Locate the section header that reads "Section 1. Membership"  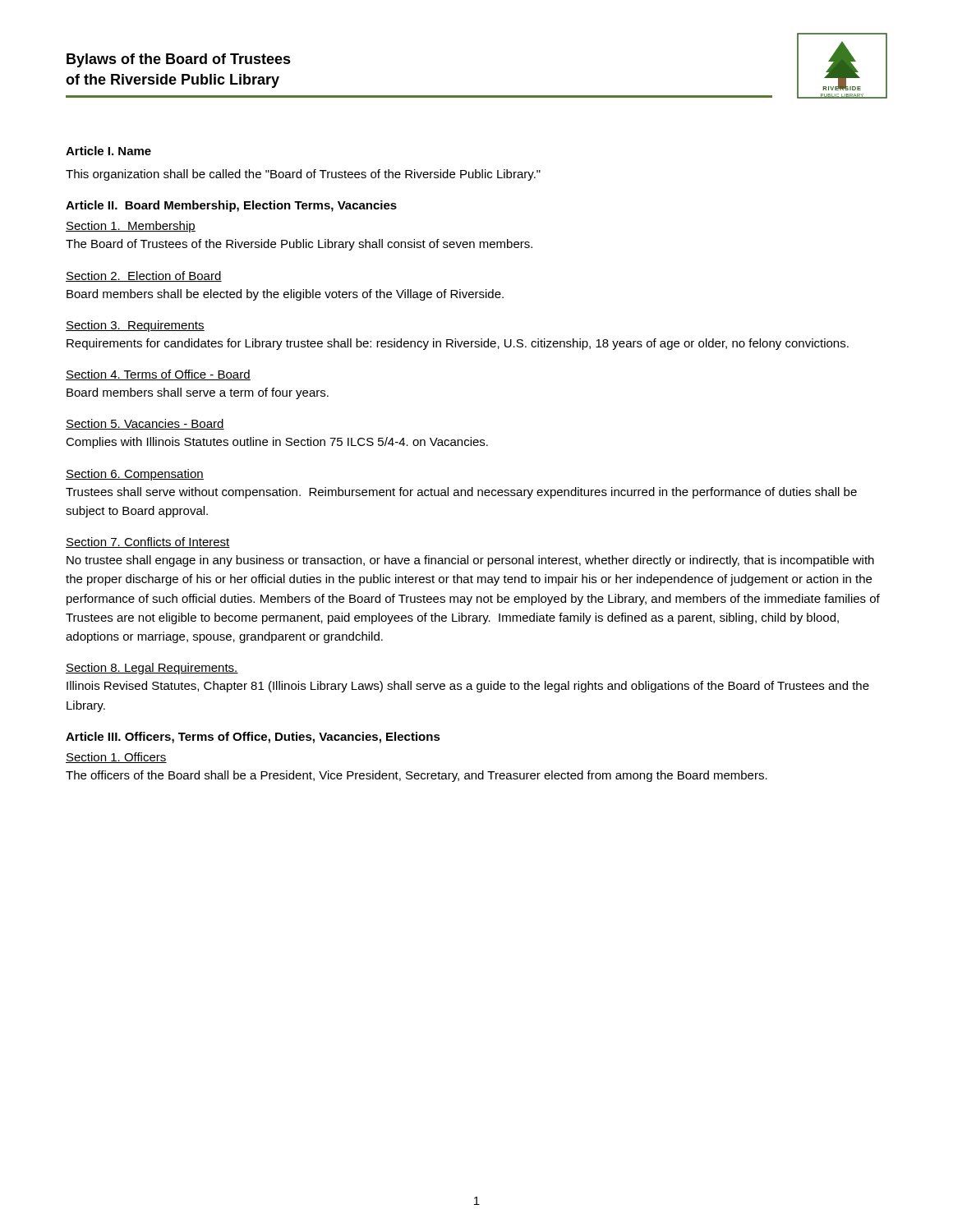tap(130, 226)
